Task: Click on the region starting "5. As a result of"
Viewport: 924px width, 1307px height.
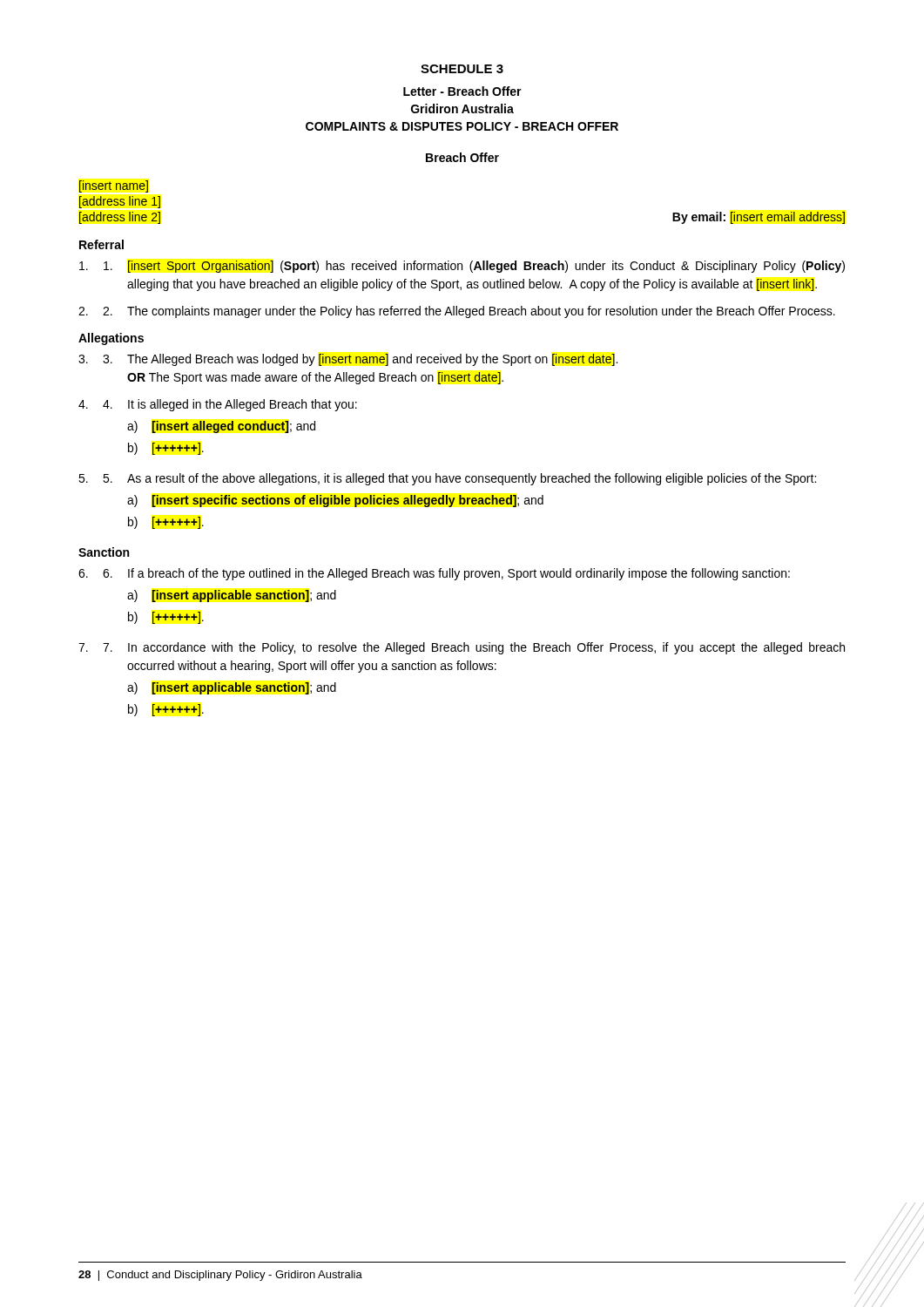Action: tap(474, 502)
